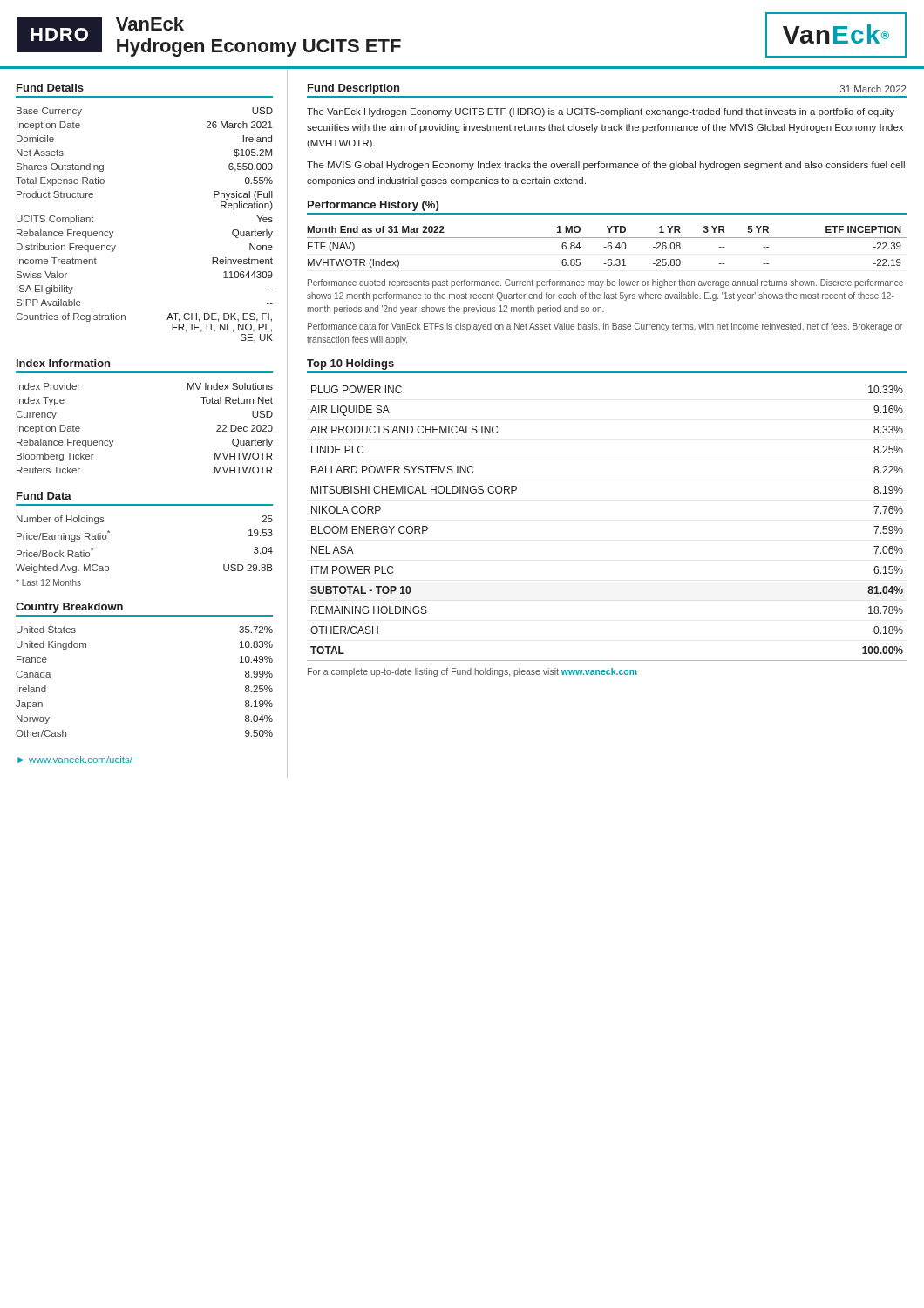
Task: Locate the passage starting "Performance History (%)"
Action: 373,205
